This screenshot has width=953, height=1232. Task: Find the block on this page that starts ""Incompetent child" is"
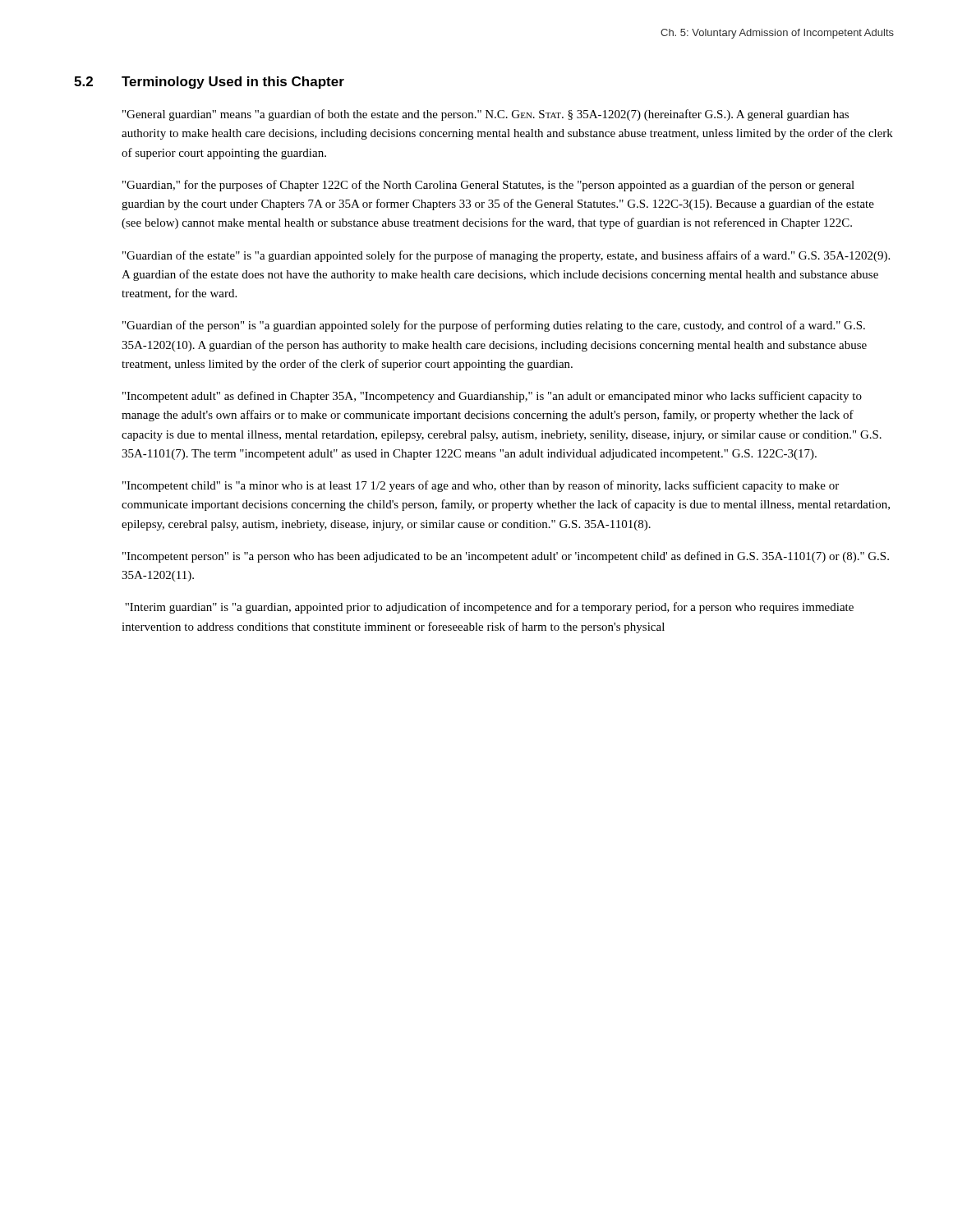coord(506,505)
